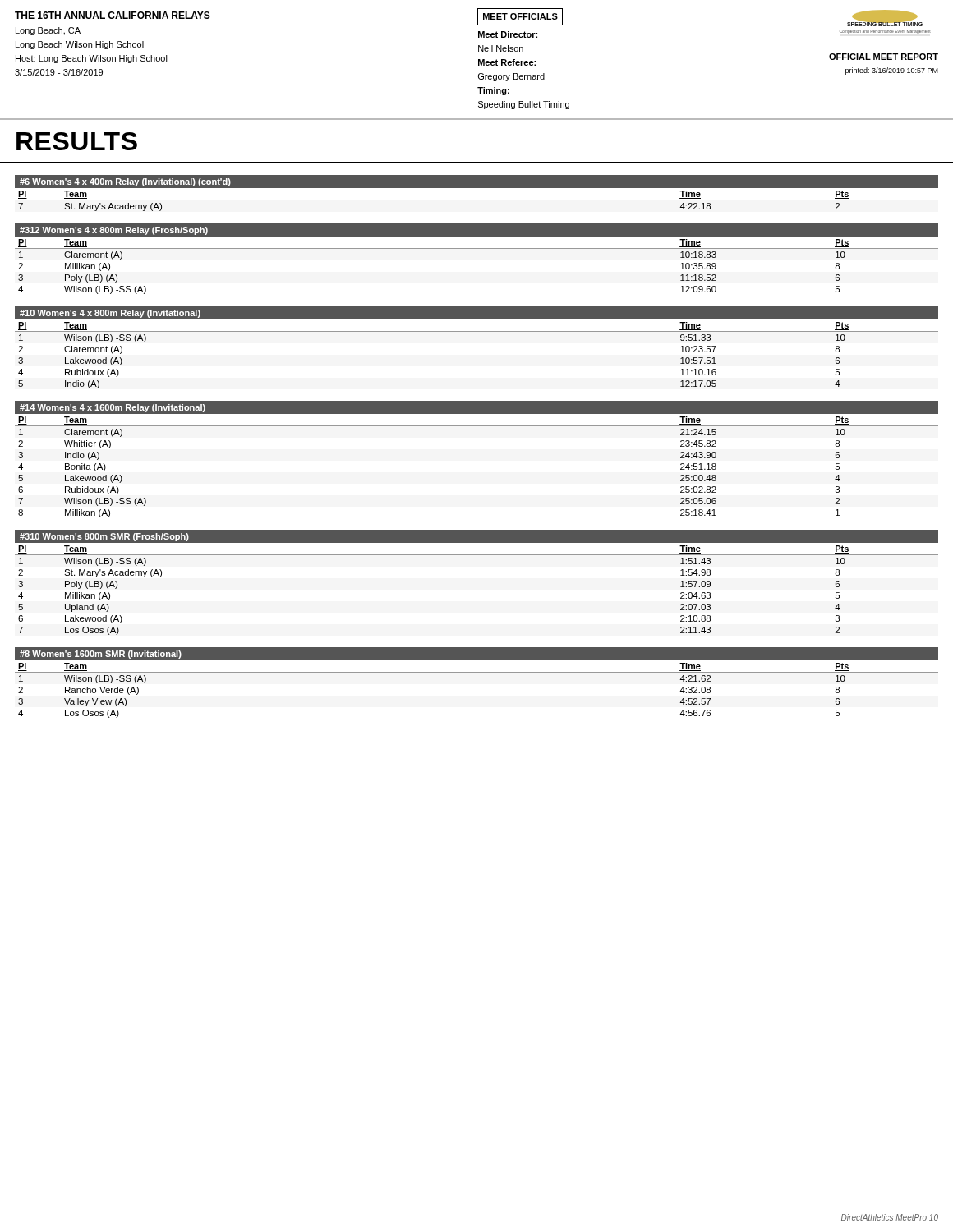Click on the text starting "#14 Women's 4 x 1600m Relay (Invitational)"
This screenshot has width=953, height=1232.
coord(113,408)
